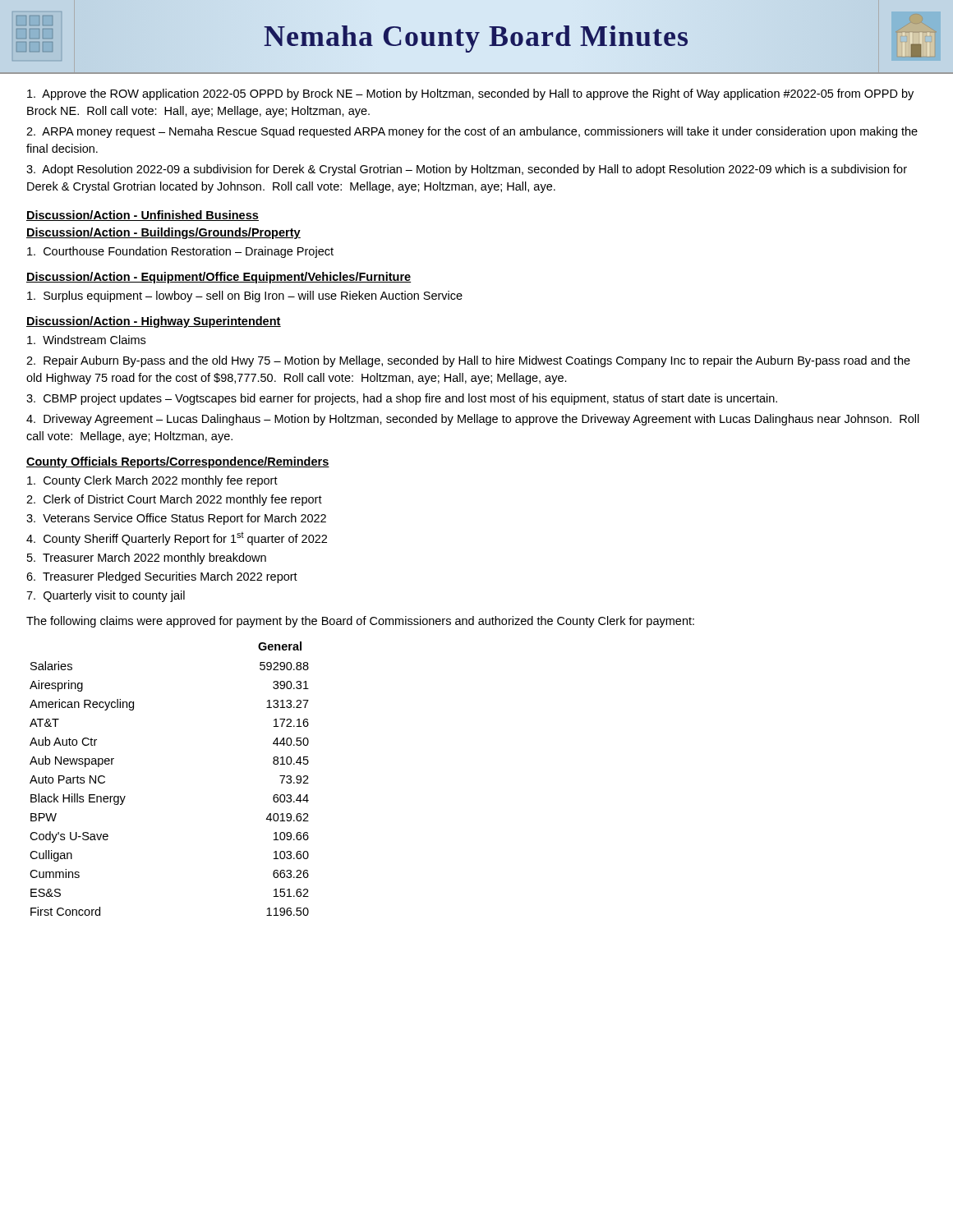Screen dimensions: 1232x953
Task: Click on the table containing "Aub Auto Ctr"
Action: pos(476,779)
